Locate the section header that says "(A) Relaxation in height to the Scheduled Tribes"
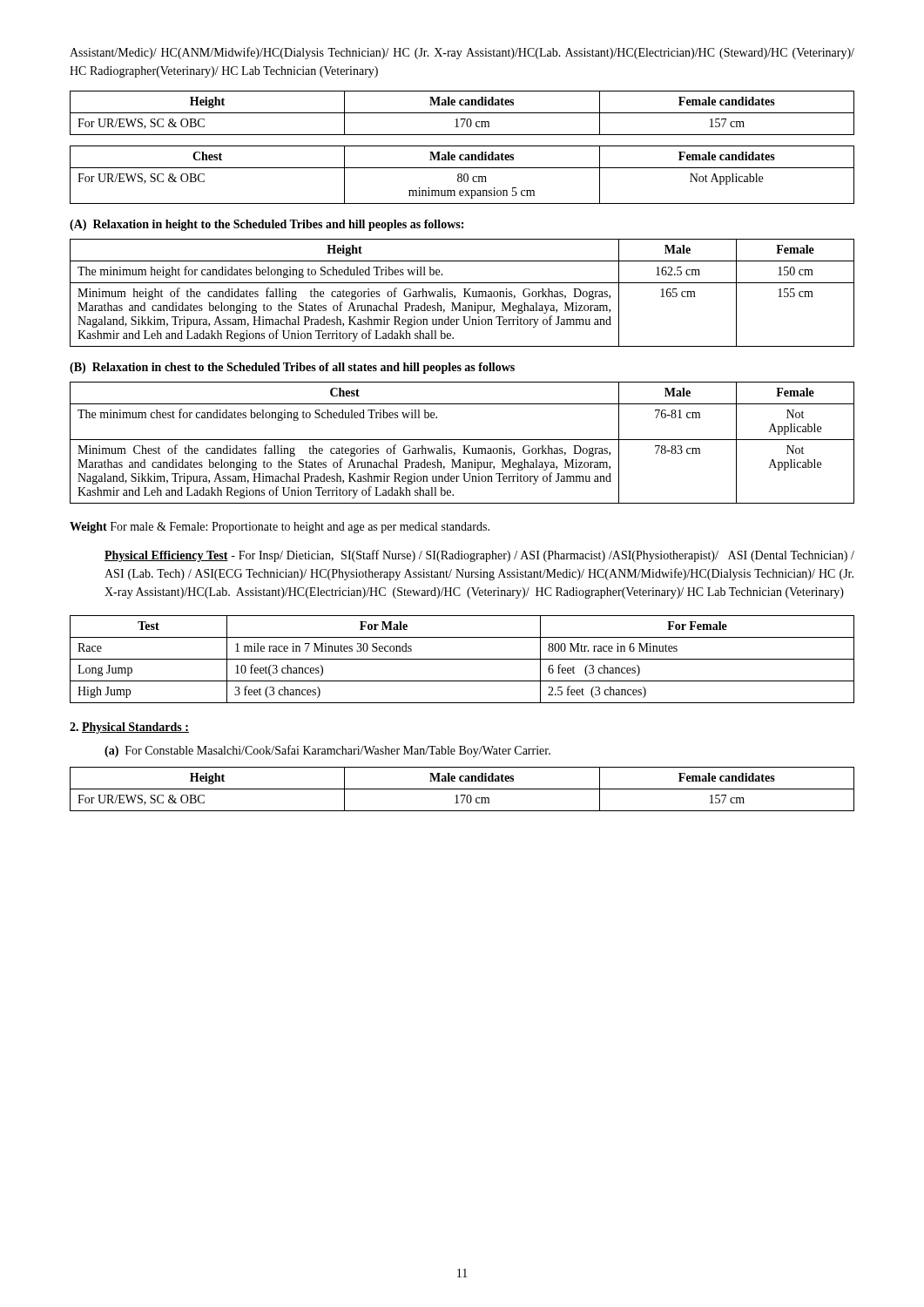The width and height of the screenshot is (924, 1307). [267, 224]
